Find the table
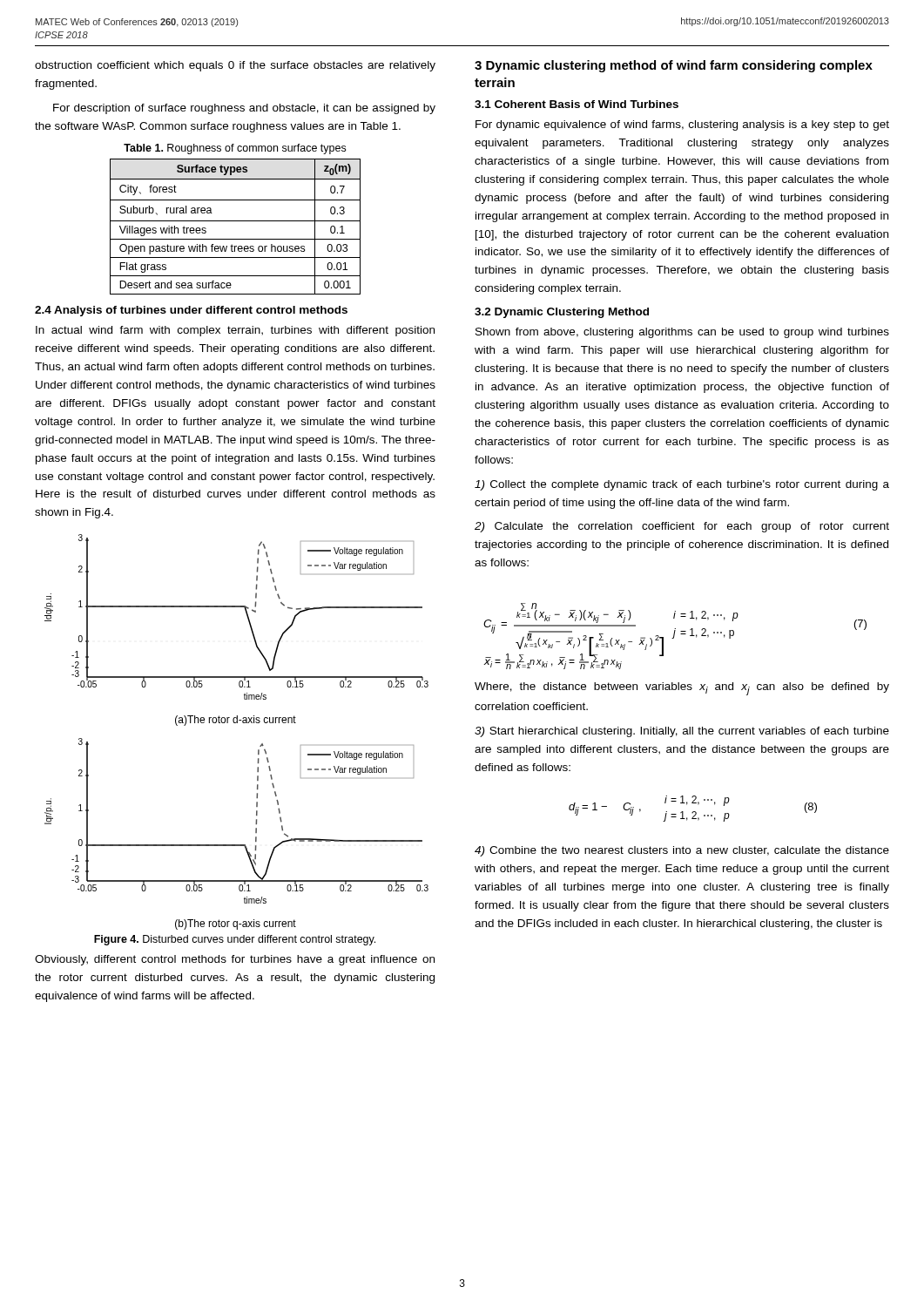This screenshot has height=1307, width=924. (x=235, y=227)
